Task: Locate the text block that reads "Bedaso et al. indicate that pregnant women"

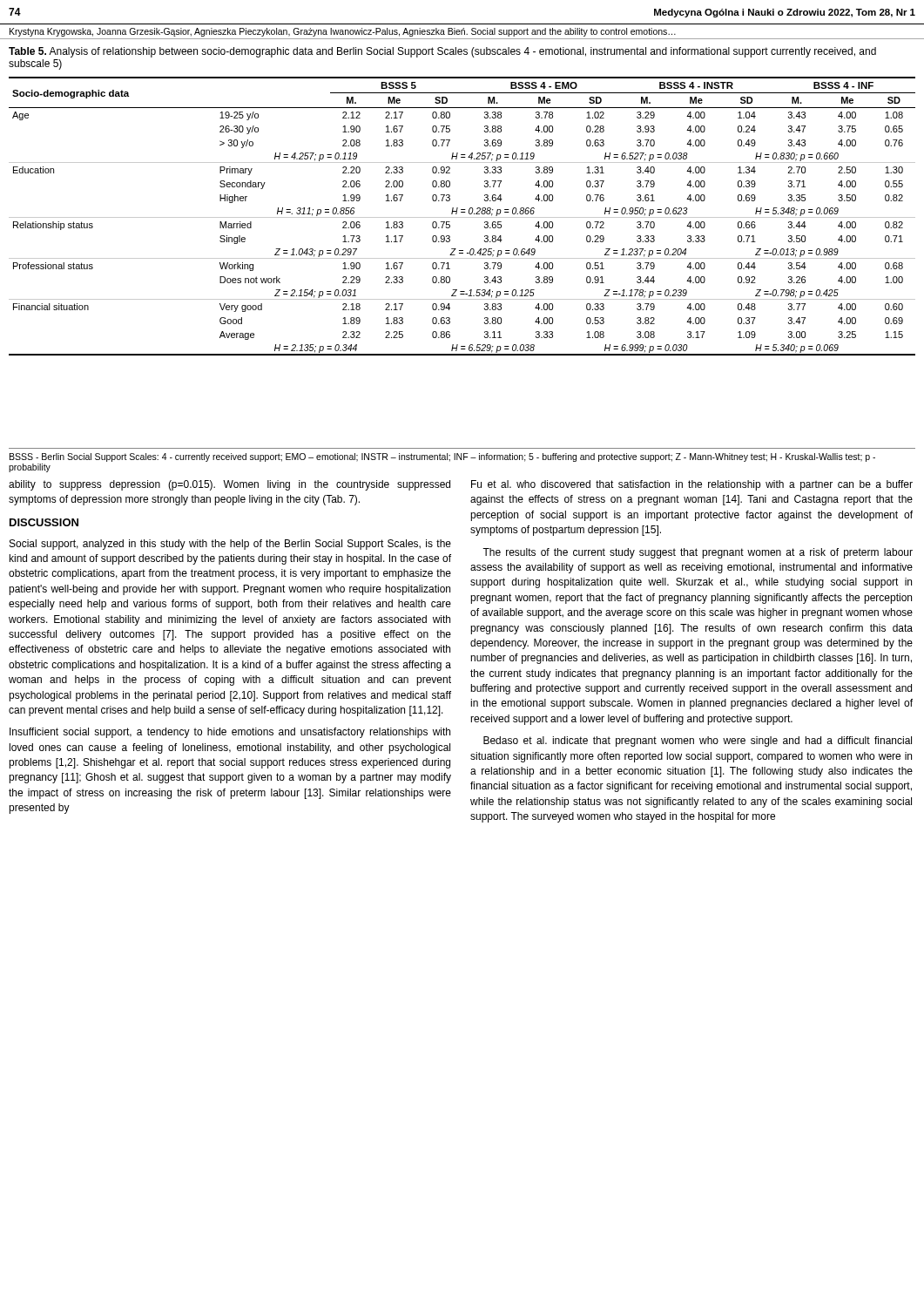Action: pos(691,779)
